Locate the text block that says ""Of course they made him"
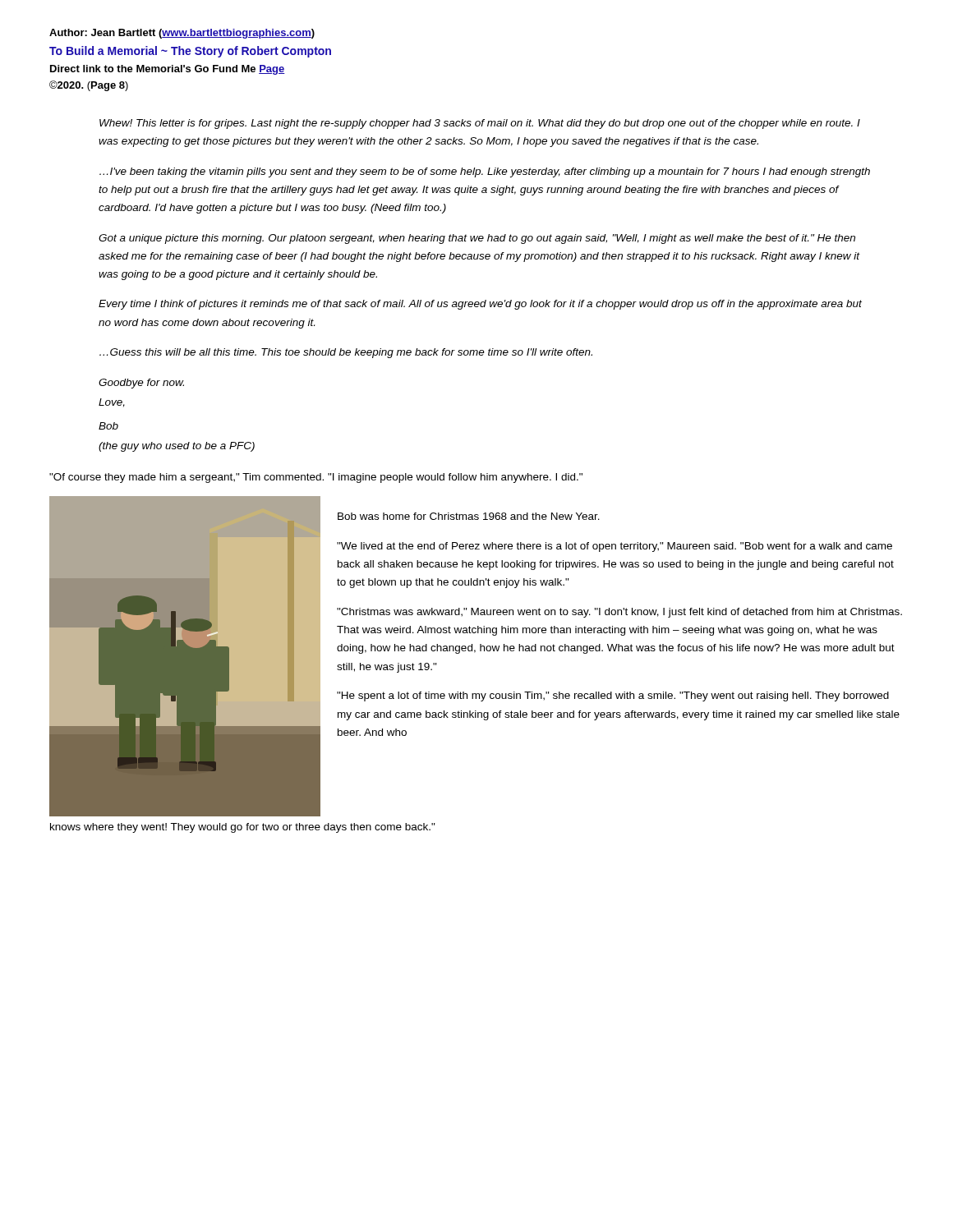This screenshot has width=953, height=1232. pos(316,477)
